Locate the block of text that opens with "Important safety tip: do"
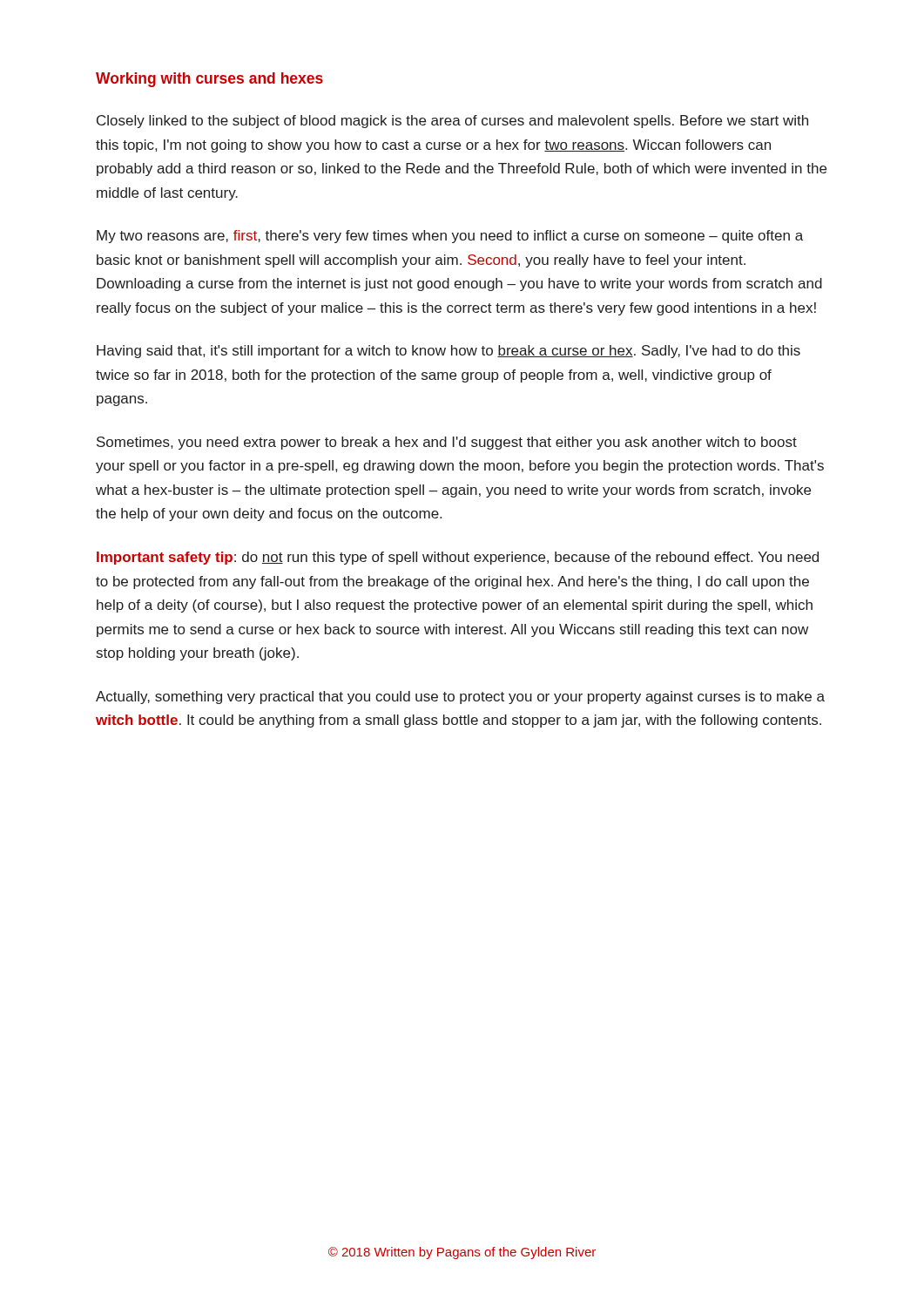Screen dimensions: 1307x924 point(458,605)
